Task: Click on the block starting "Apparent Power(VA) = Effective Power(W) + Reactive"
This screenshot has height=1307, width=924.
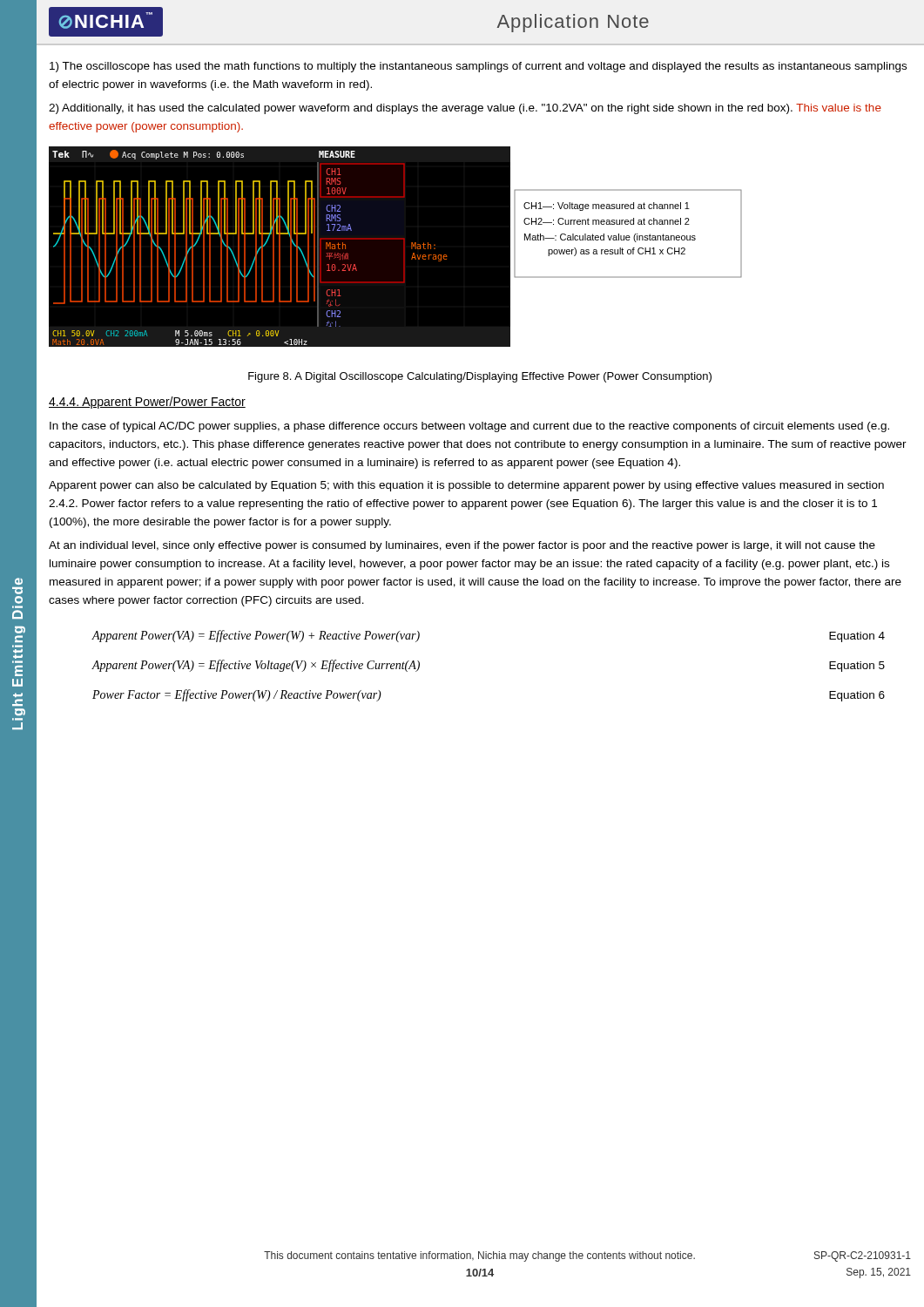Action: point(257,636)
